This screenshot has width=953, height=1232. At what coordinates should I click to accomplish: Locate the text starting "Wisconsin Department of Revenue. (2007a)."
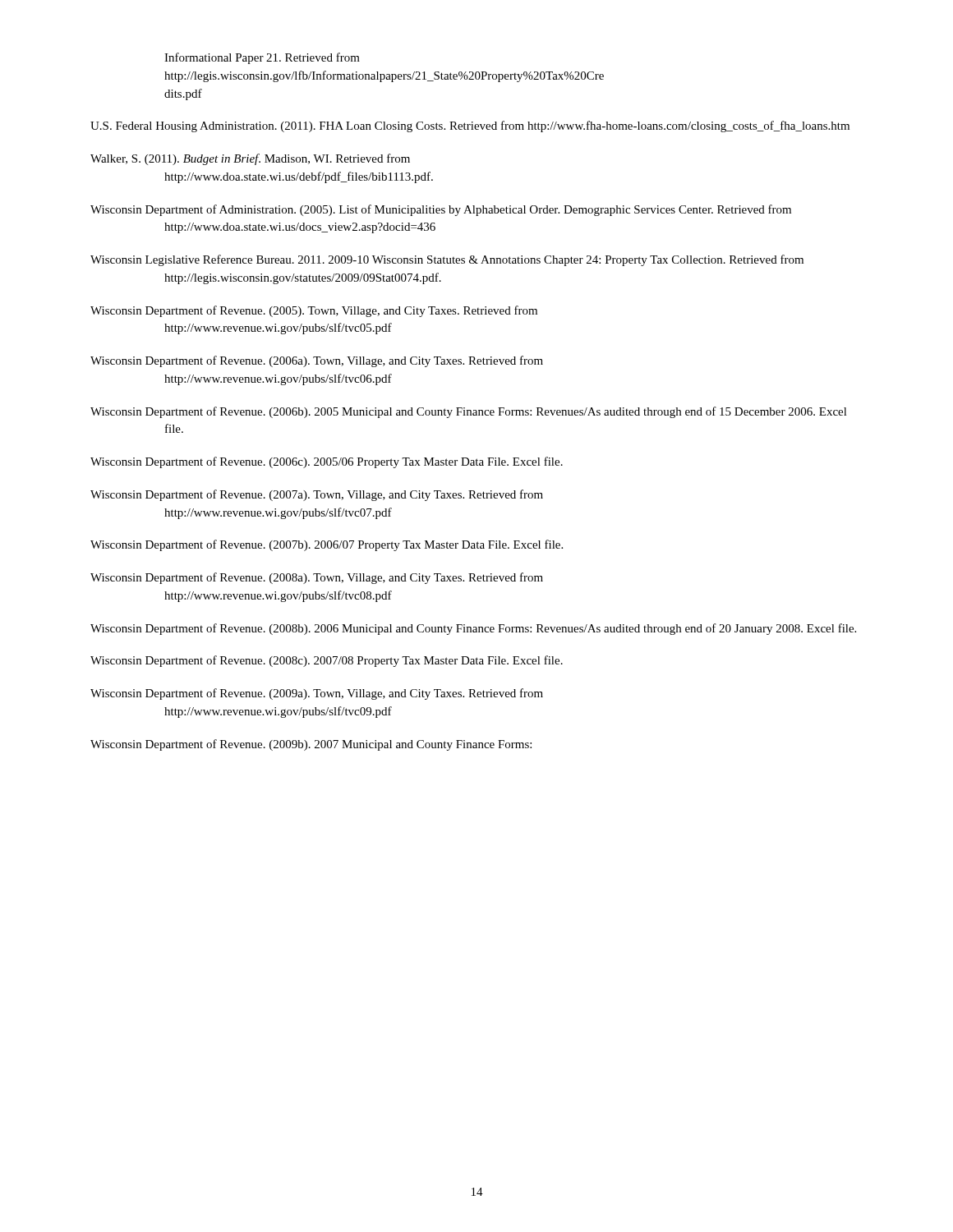tap(317, 503)
